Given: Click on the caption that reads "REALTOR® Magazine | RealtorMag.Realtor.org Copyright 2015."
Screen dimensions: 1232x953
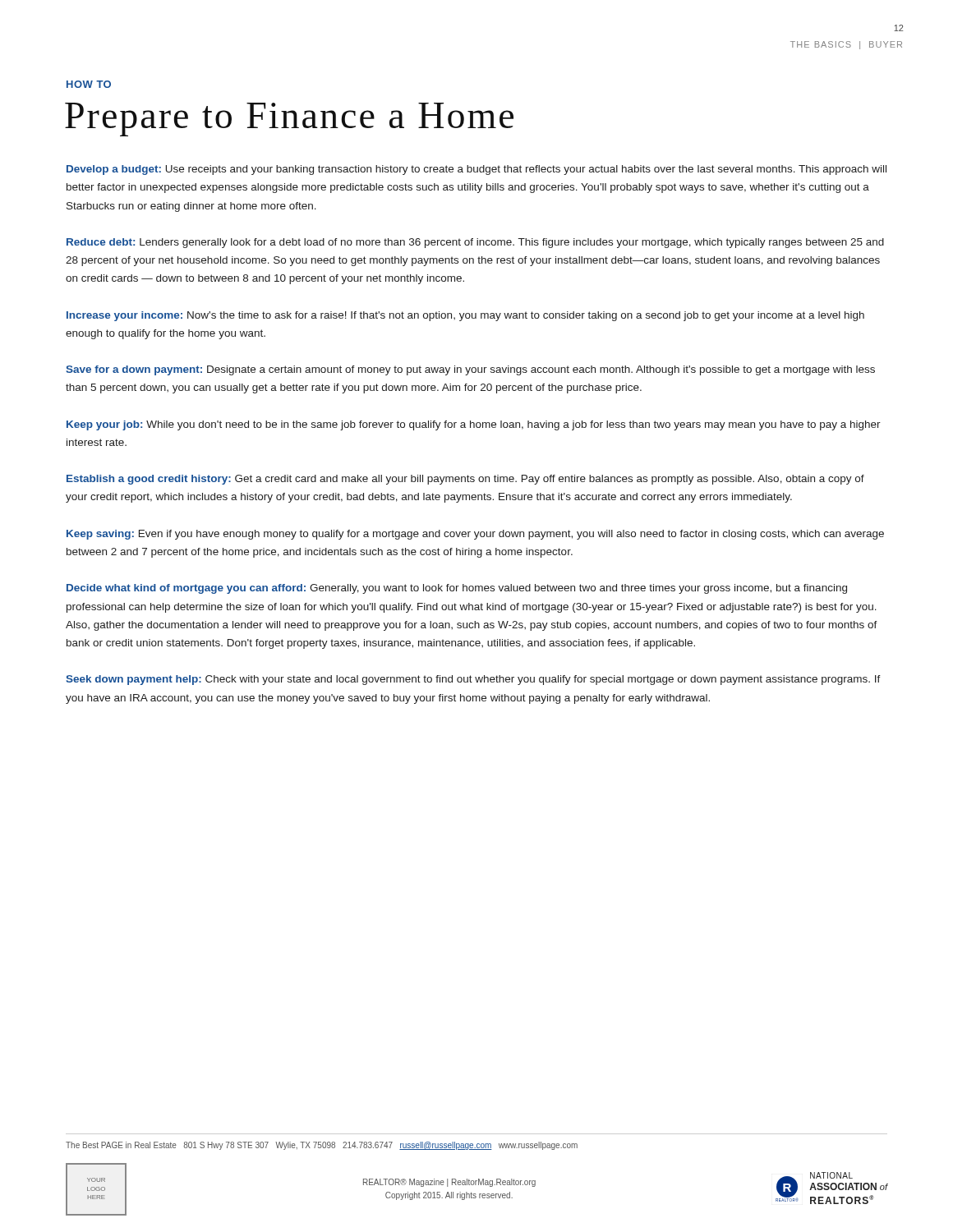Looking at the screenshot, I should (x=449, y=1189).
